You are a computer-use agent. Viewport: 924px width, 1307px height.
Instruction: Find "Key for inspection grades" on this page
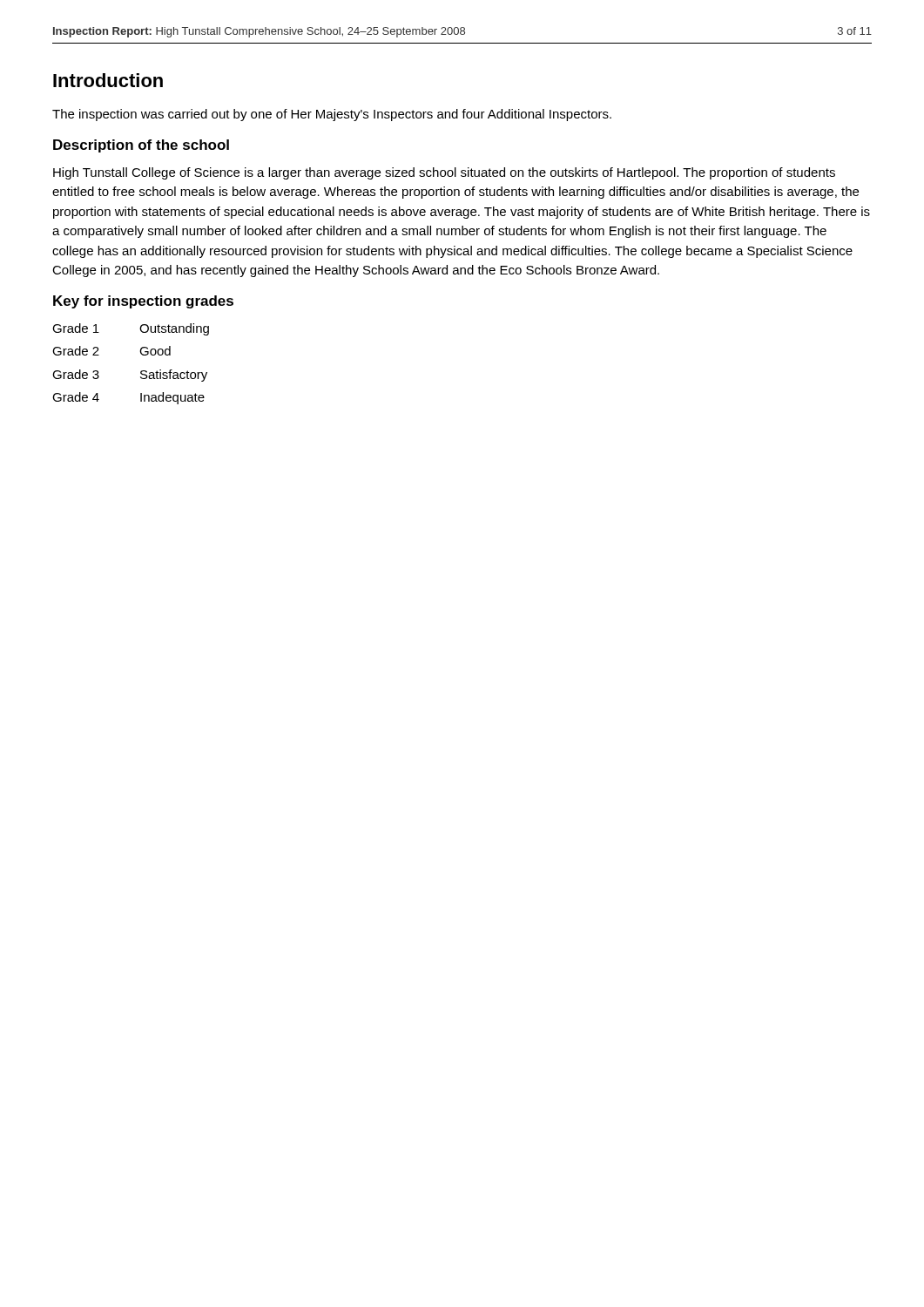[143, 301]
